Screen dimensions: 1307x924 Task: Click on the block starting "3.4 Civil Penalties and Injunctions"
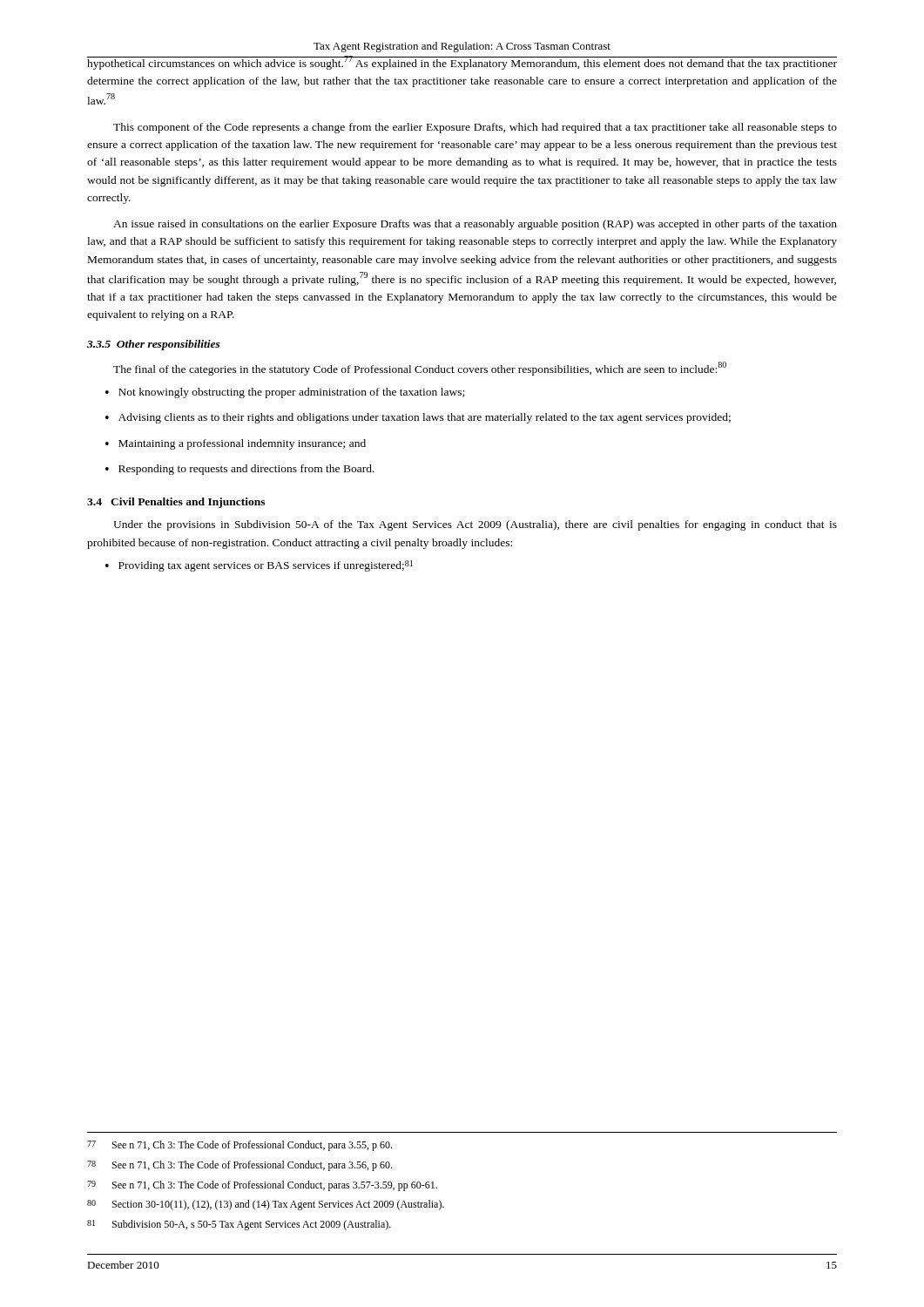coord(176,502)
